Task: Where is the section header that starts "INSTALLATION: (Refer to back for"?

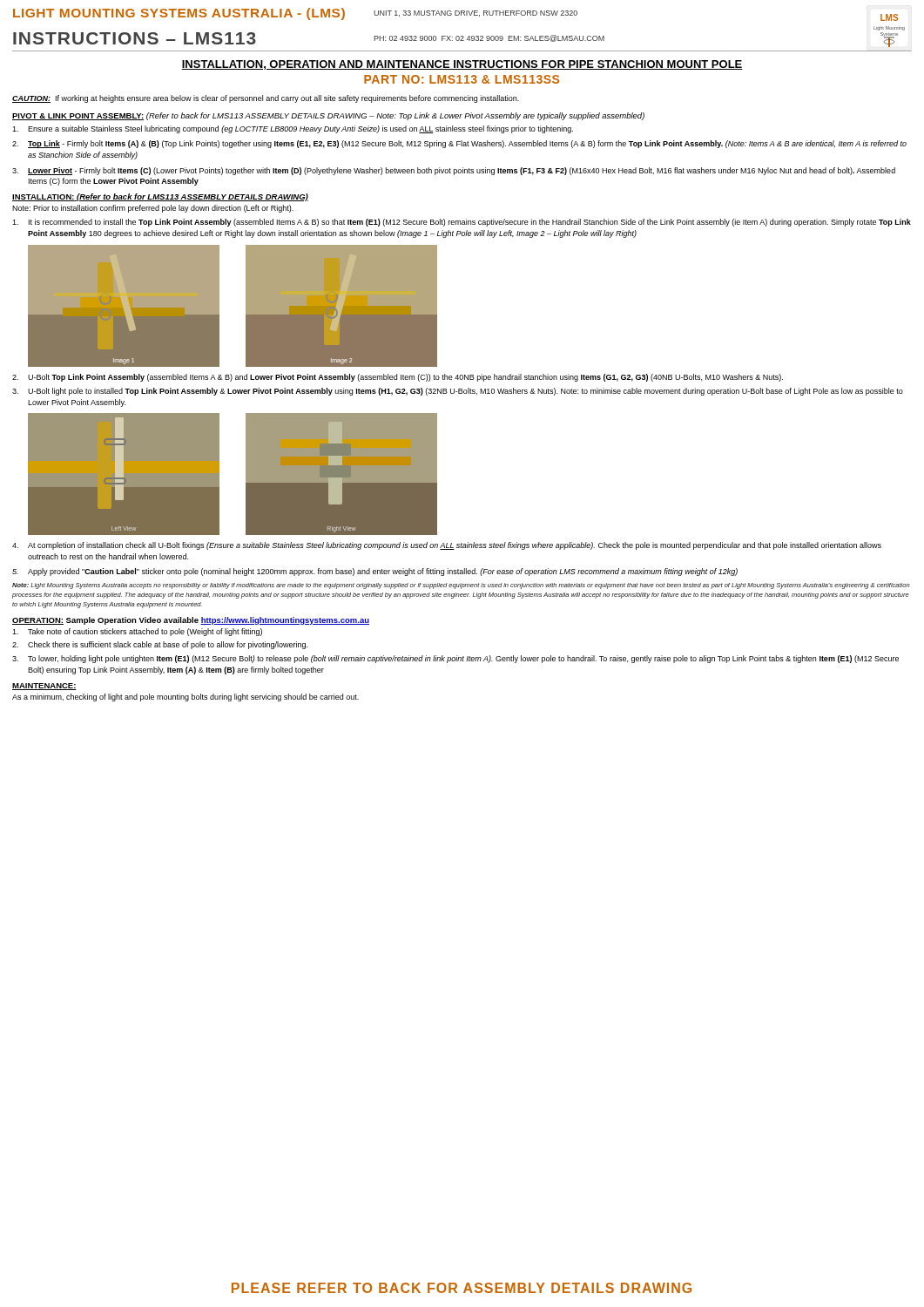Action: tap(160, 196)
